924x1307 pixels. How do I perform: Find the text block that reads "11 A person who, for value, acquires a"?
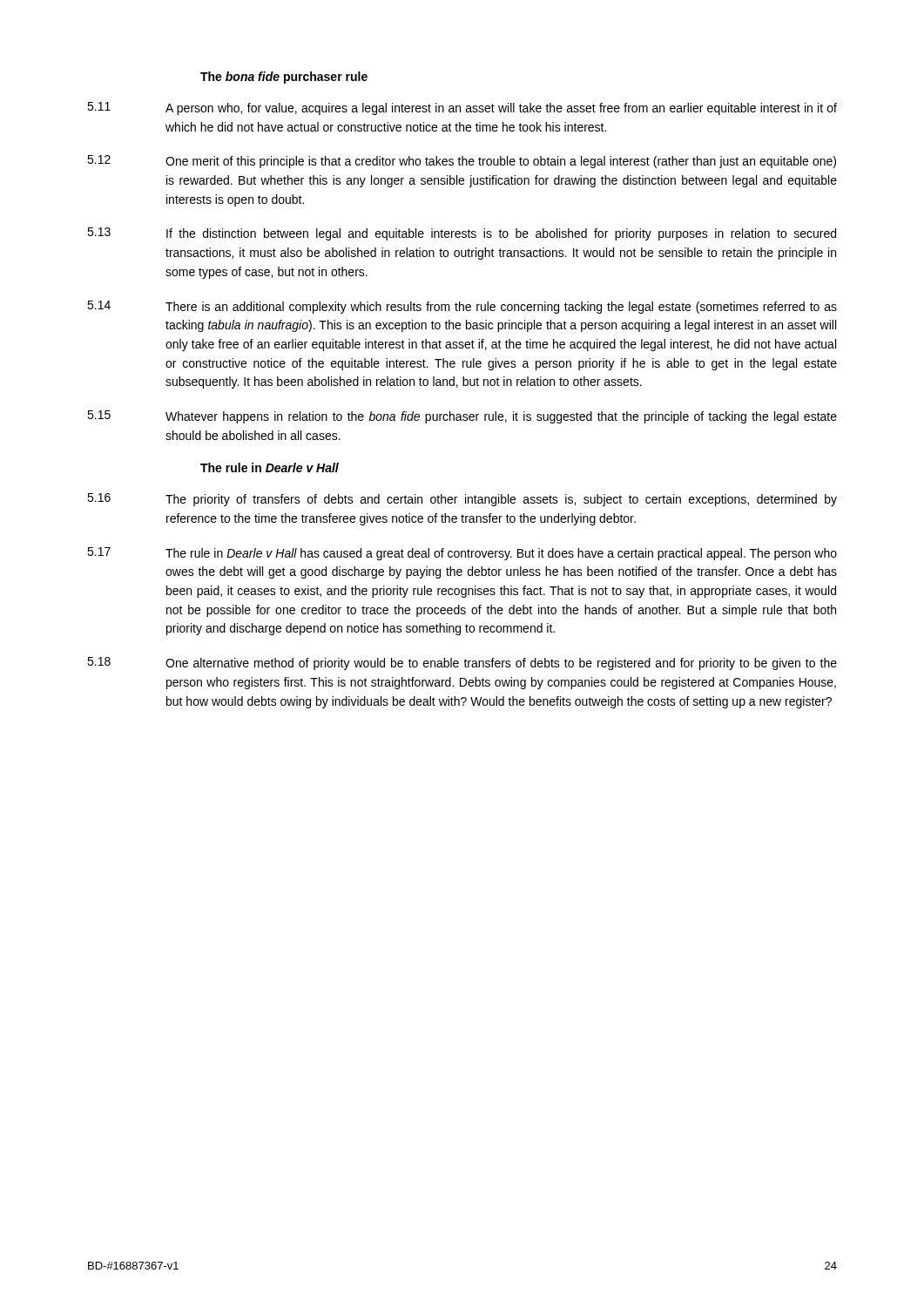[462, 118]
